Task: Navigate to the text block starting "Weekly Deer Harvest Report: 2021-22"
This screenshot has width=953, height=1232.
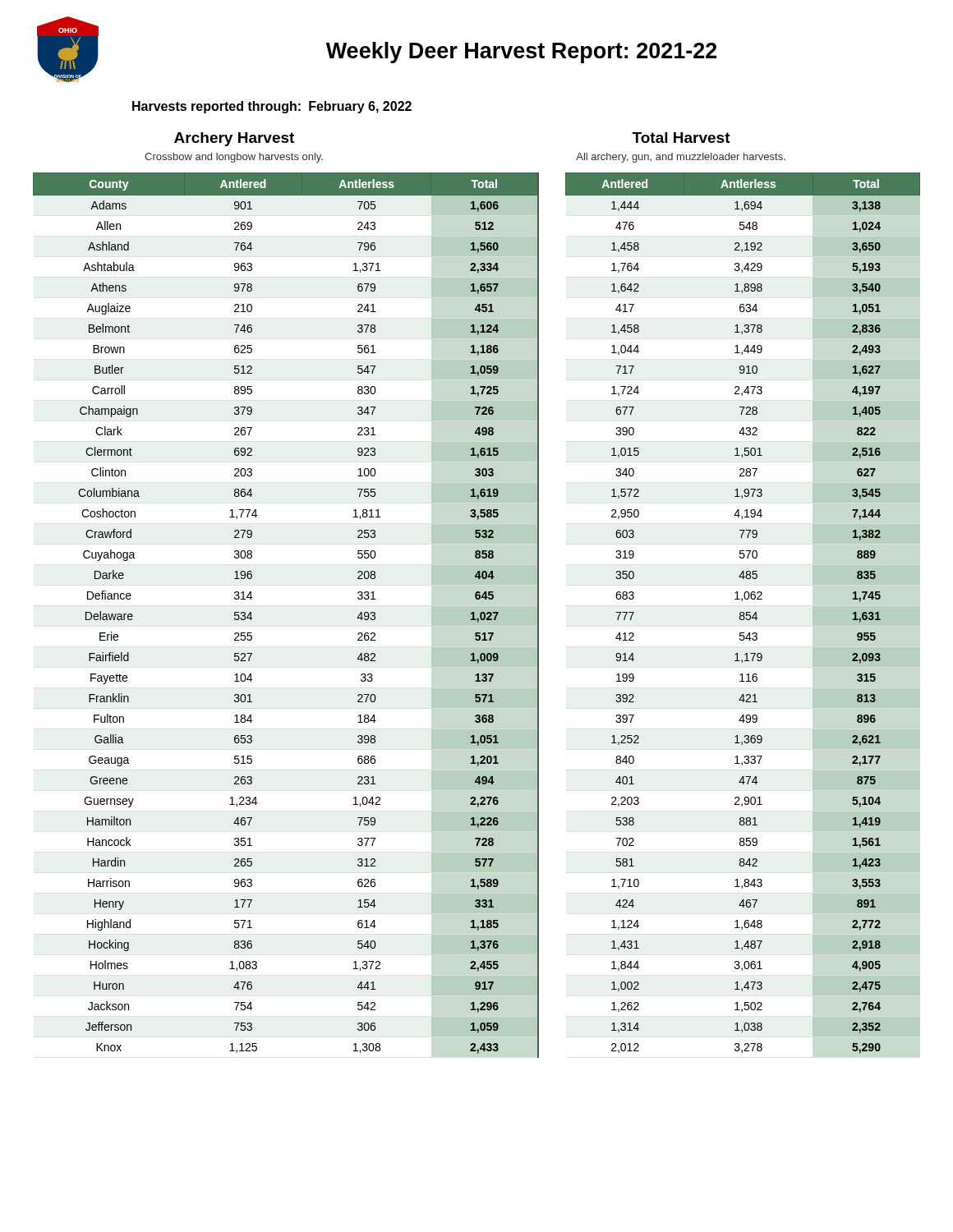Action: pos(522,51)
